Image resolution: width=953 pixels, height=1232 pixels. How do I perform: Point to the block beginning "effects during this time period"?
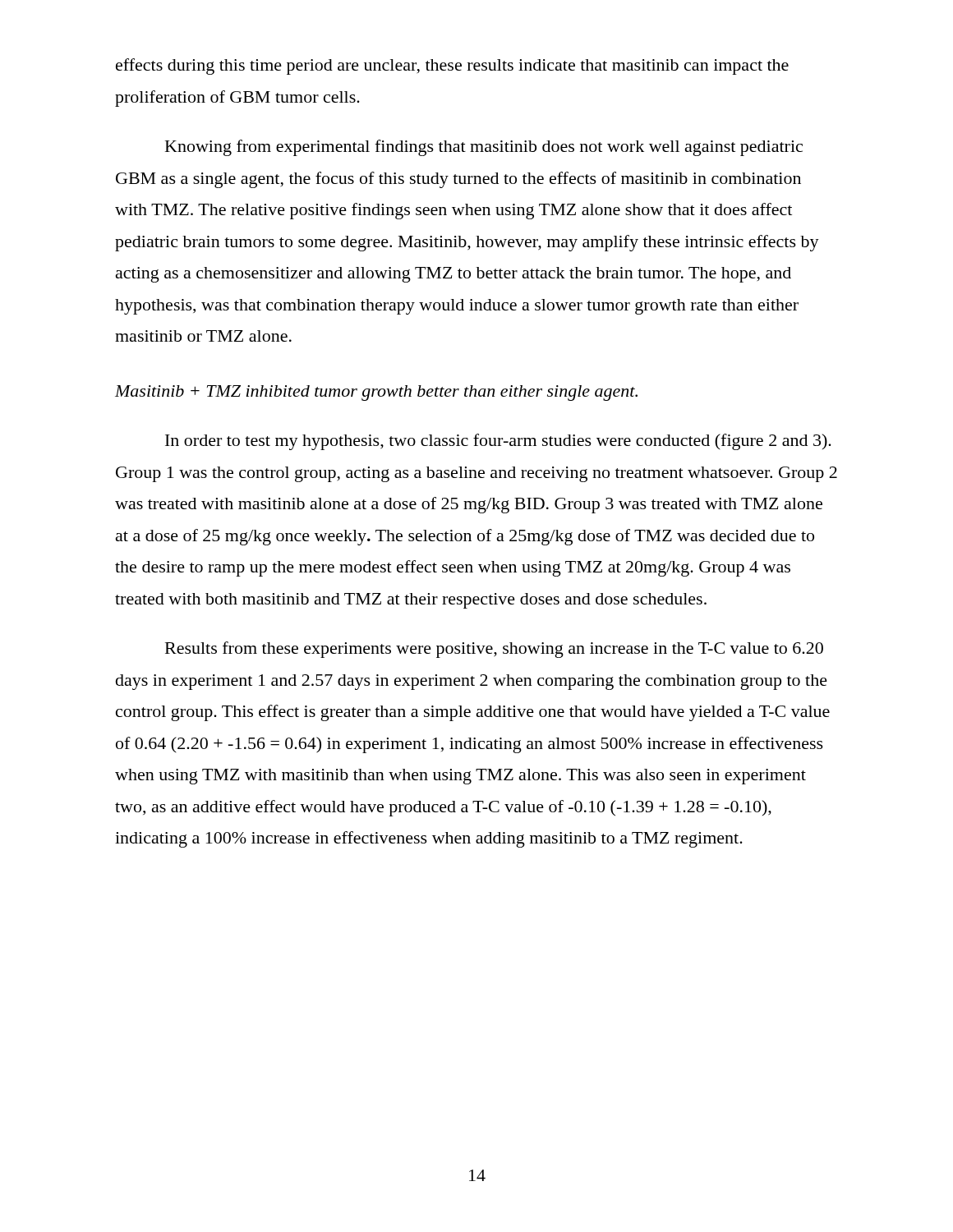[x=476, y=81]
